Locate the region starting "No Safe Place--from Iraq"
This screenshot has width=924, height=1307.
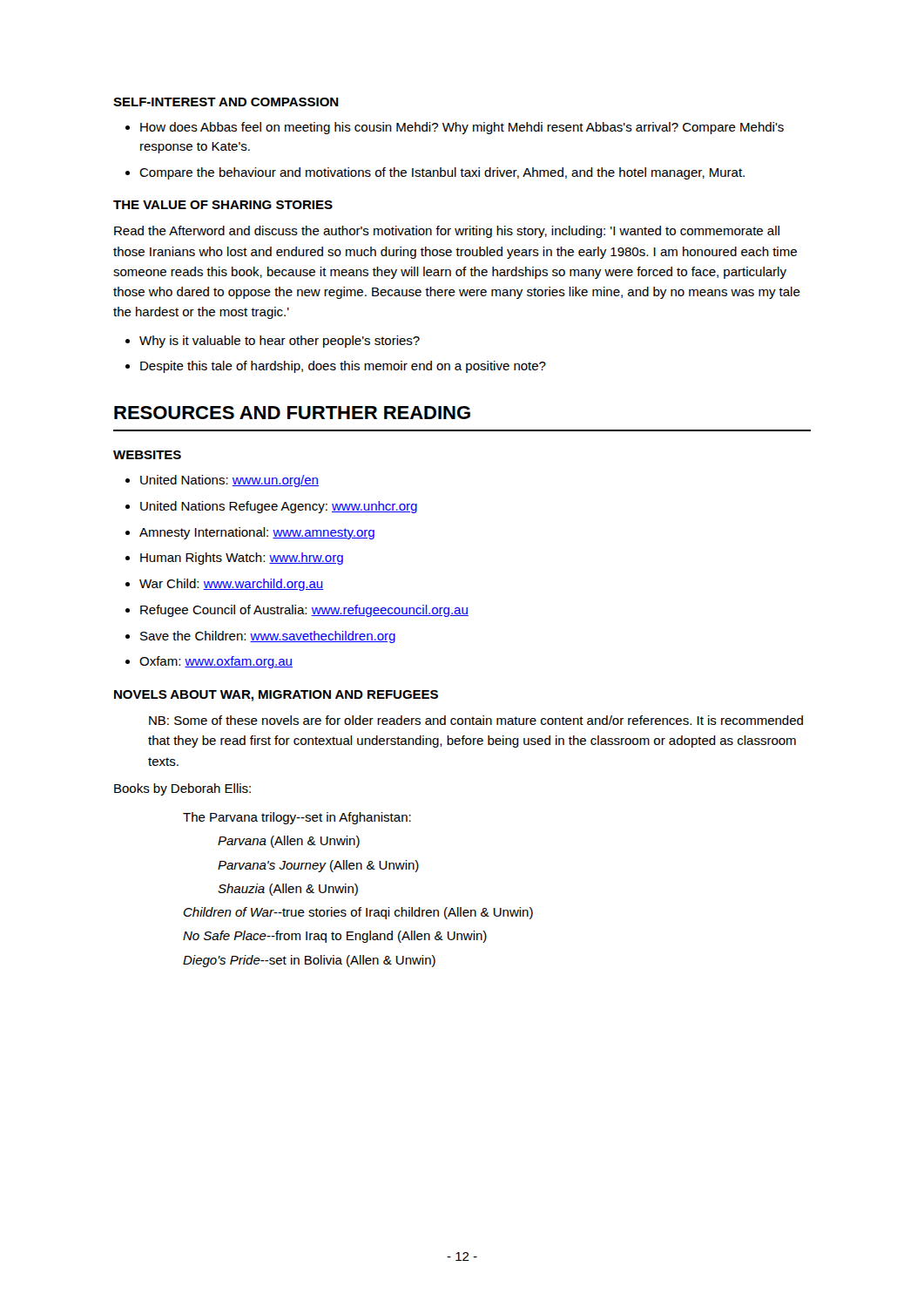point(335,936)
